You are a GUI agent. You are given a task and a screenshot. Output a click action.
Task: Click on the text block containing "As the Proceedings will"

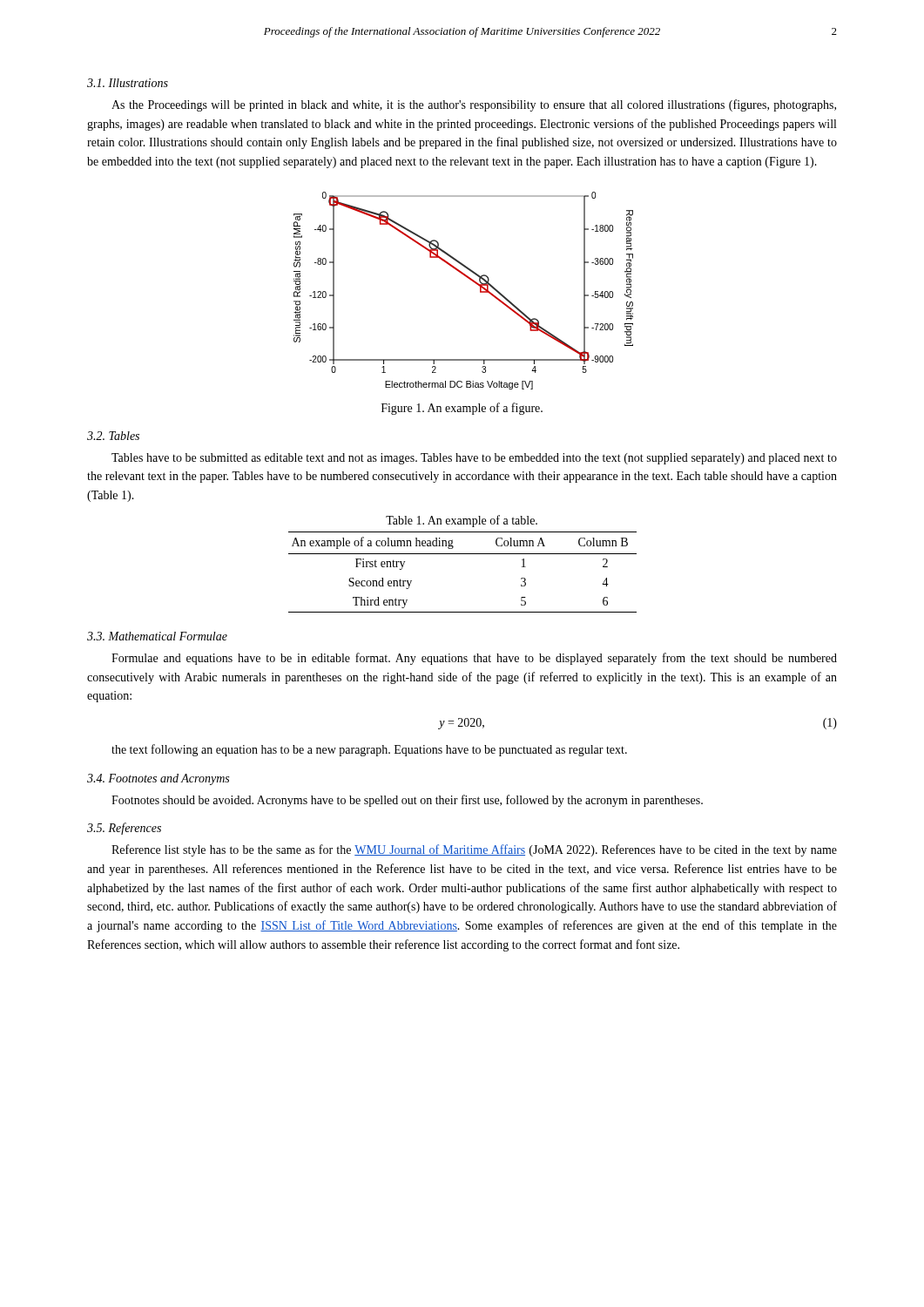click(x=462, y=134)
